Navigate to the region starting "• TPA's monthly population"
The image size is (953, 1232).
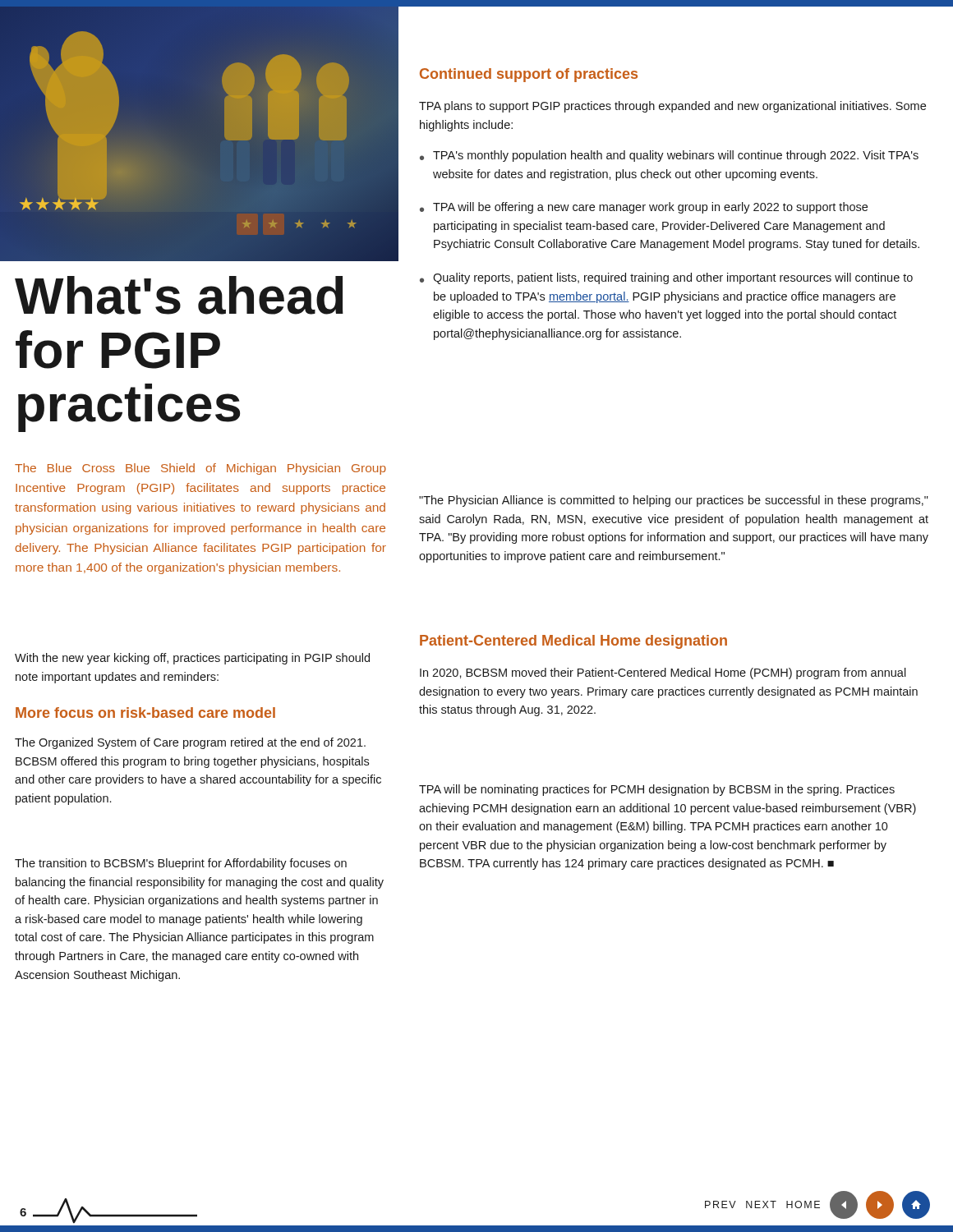(674, 165)
